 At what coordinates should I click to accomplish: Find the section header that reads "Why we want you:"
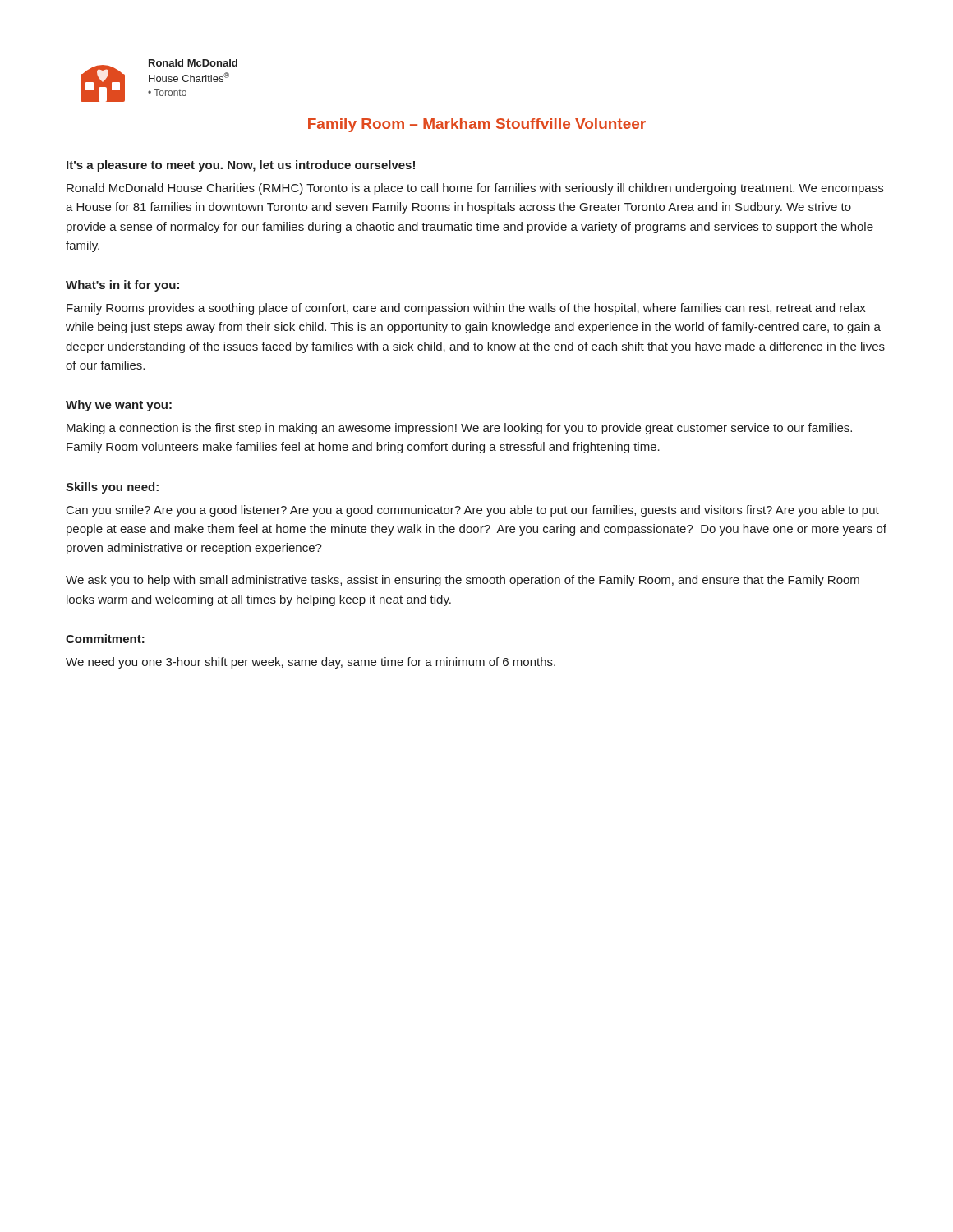(119, 405)
